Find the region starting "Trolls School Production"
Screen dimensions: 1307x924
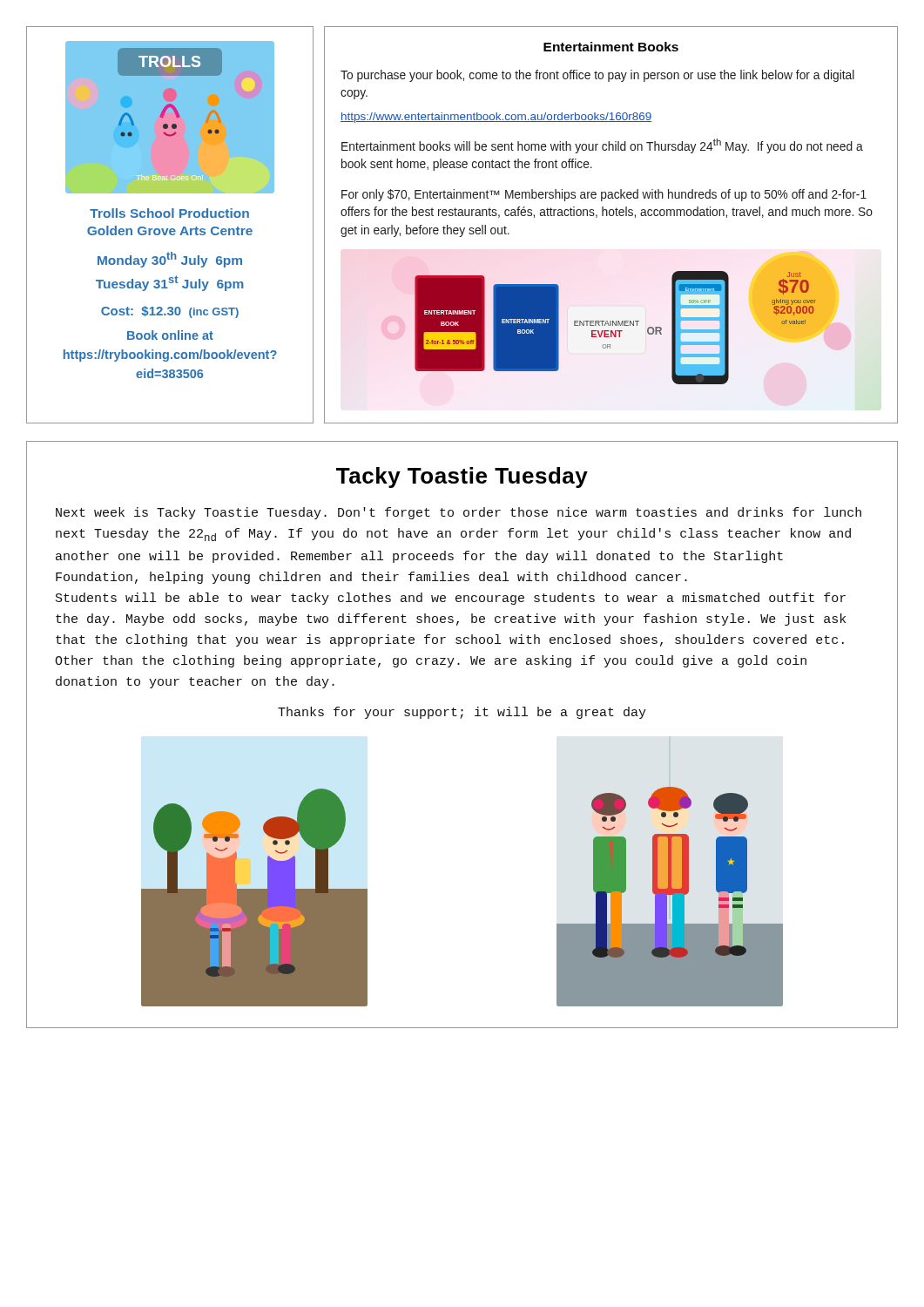tap(170, 213)
